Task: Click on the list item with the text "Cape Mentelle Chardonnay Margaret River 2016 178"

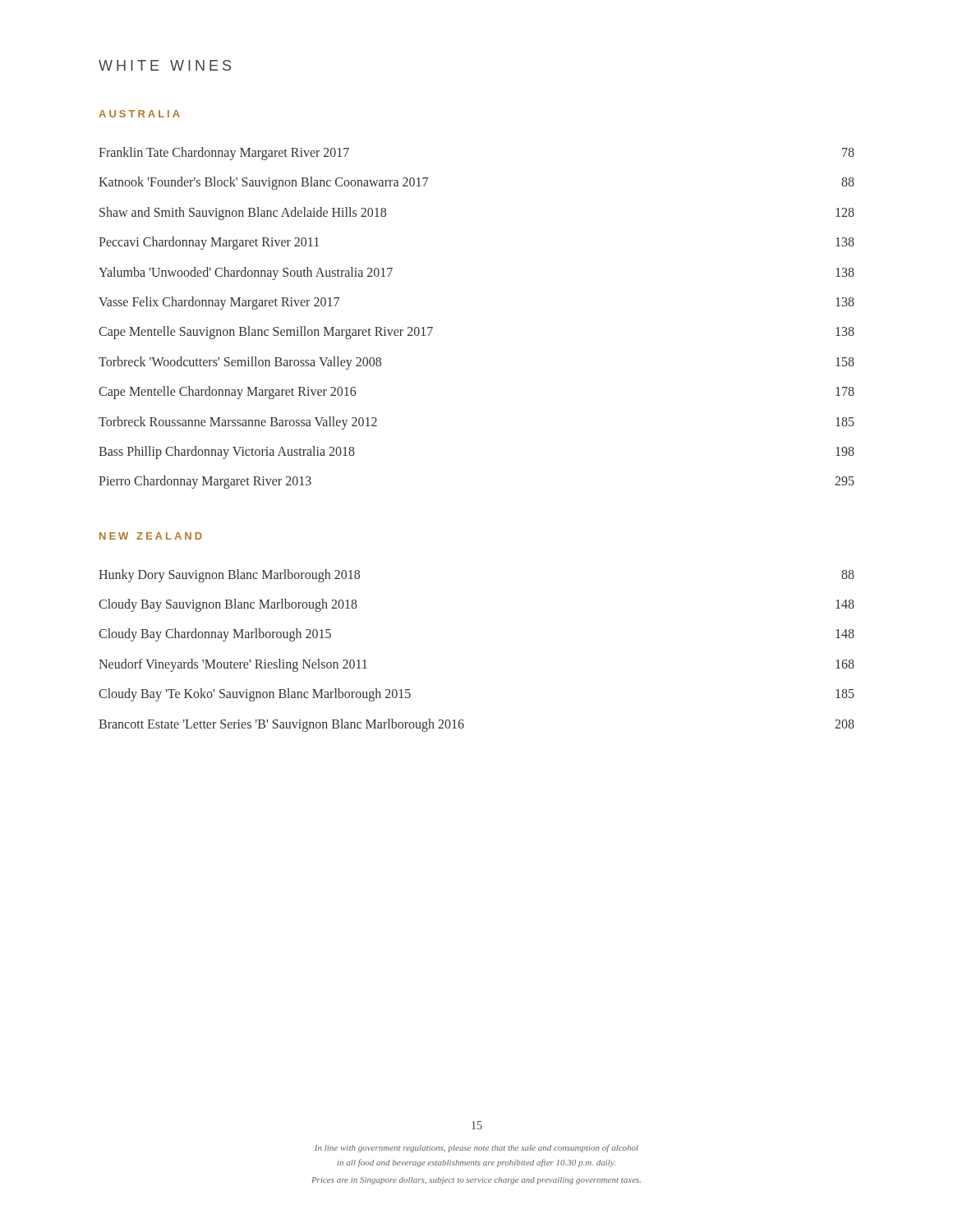Action: pyautogui.click(x=226, y=392)
